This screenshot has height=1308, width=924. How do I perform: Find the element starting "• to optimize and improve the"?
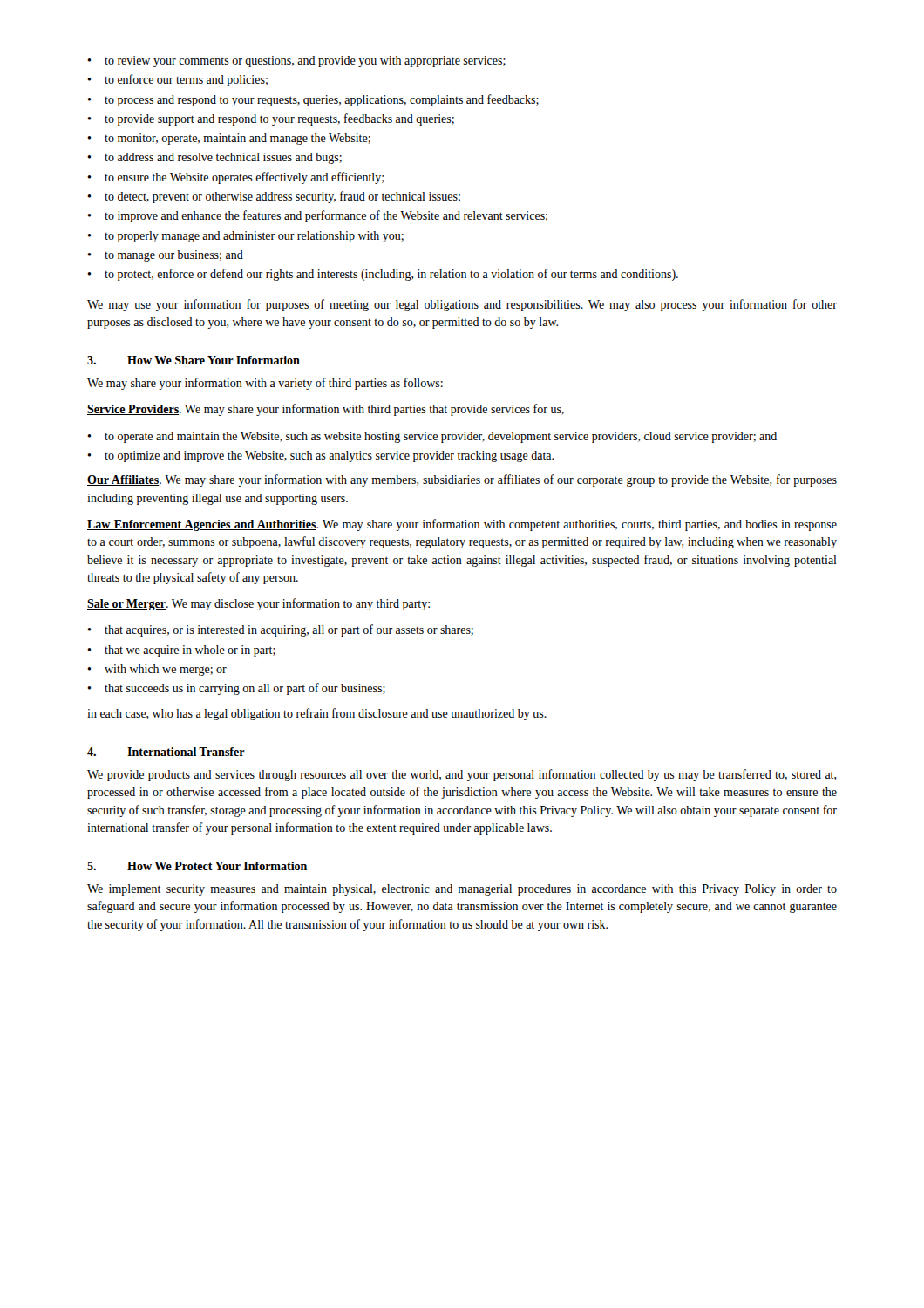pyautogui.click(x=462, y=456)
